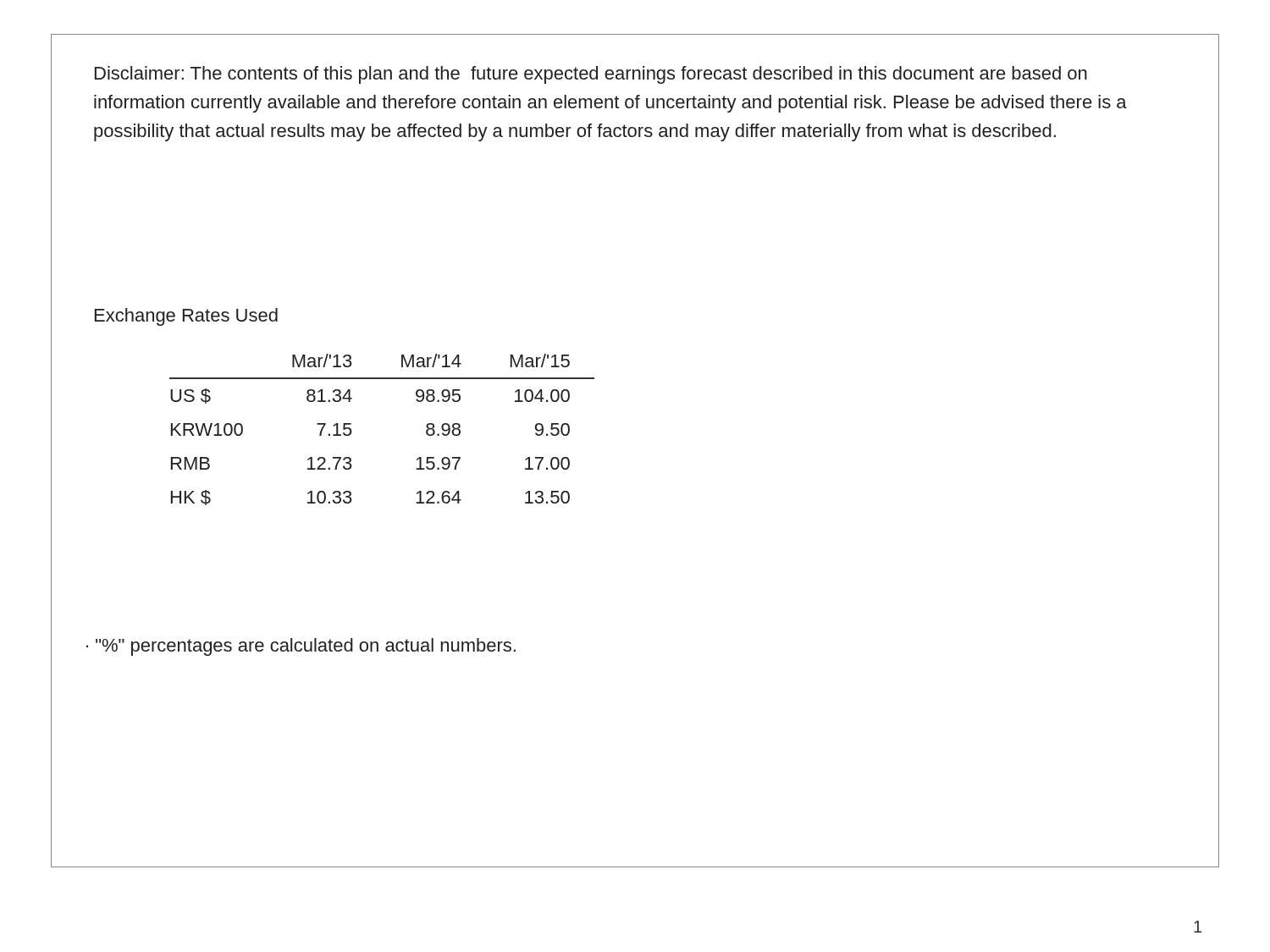Find the block starting "Exchange Rates Used"
1270x952 pixels.
coord(186,315)
